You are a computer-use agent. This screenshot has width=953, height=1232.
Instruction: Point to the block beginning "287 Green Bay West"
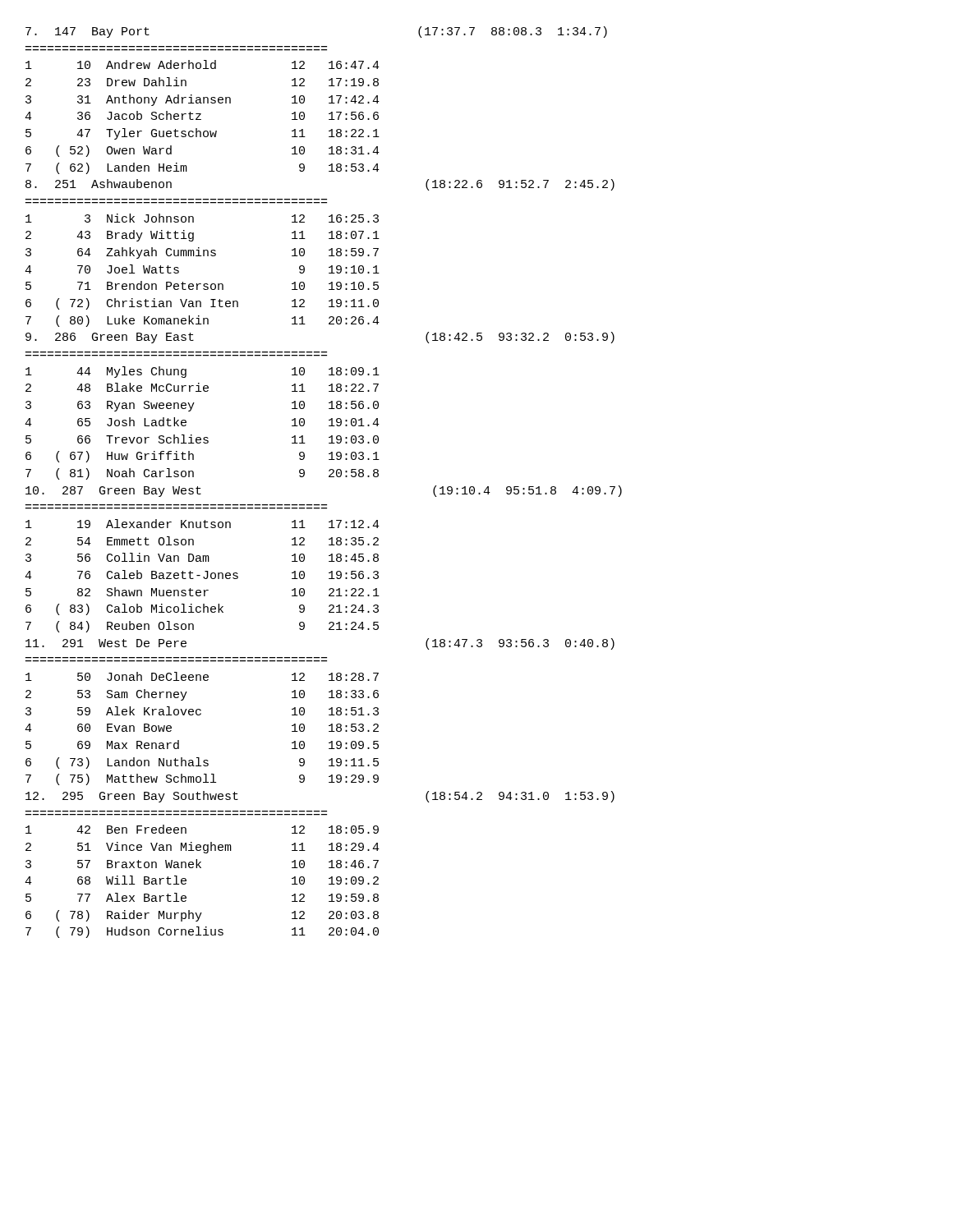point(476,492)
